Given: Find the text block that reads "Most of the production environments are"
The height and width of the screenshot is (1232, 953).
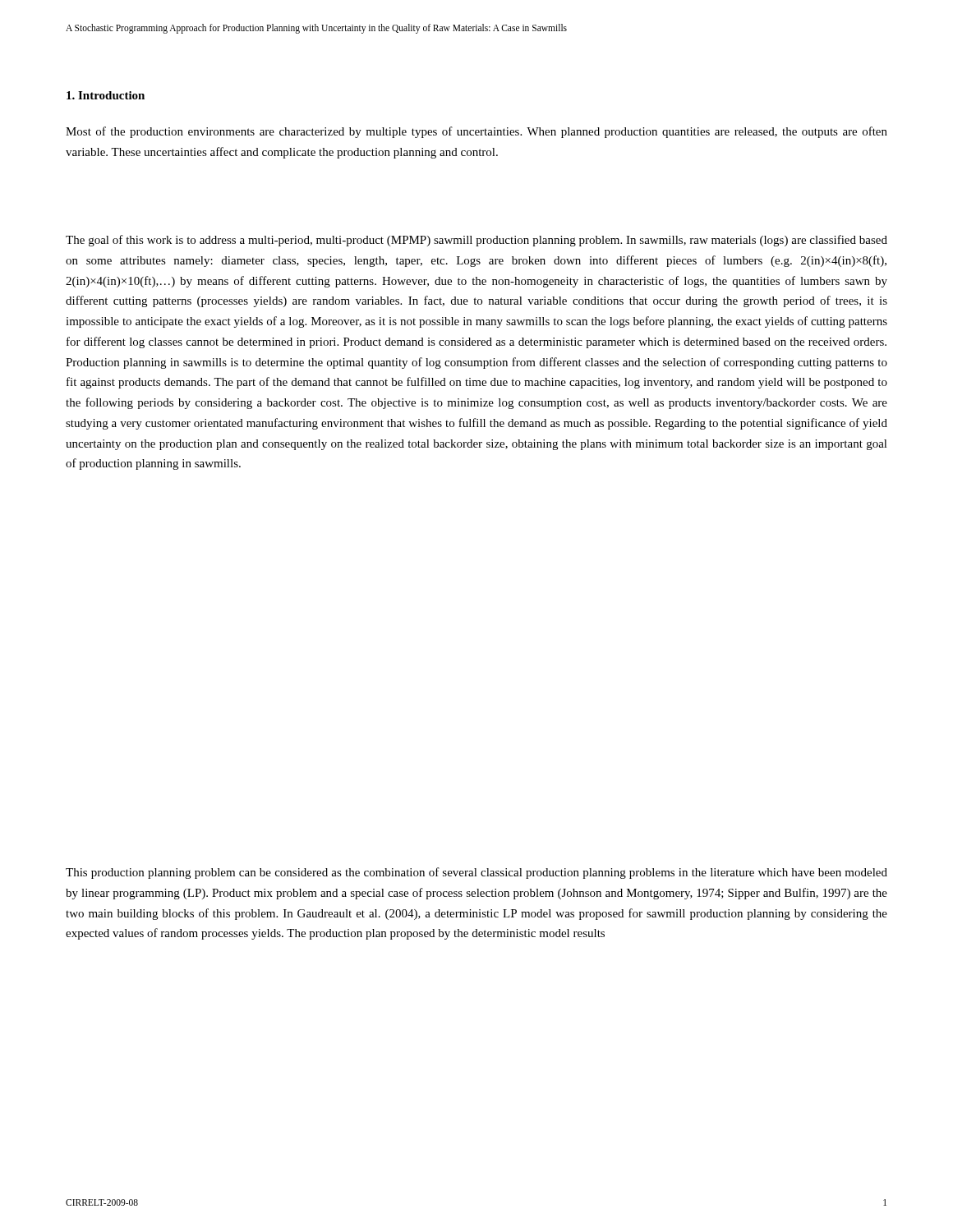Looking at the screenshot, I should click(x=476, y=142).
